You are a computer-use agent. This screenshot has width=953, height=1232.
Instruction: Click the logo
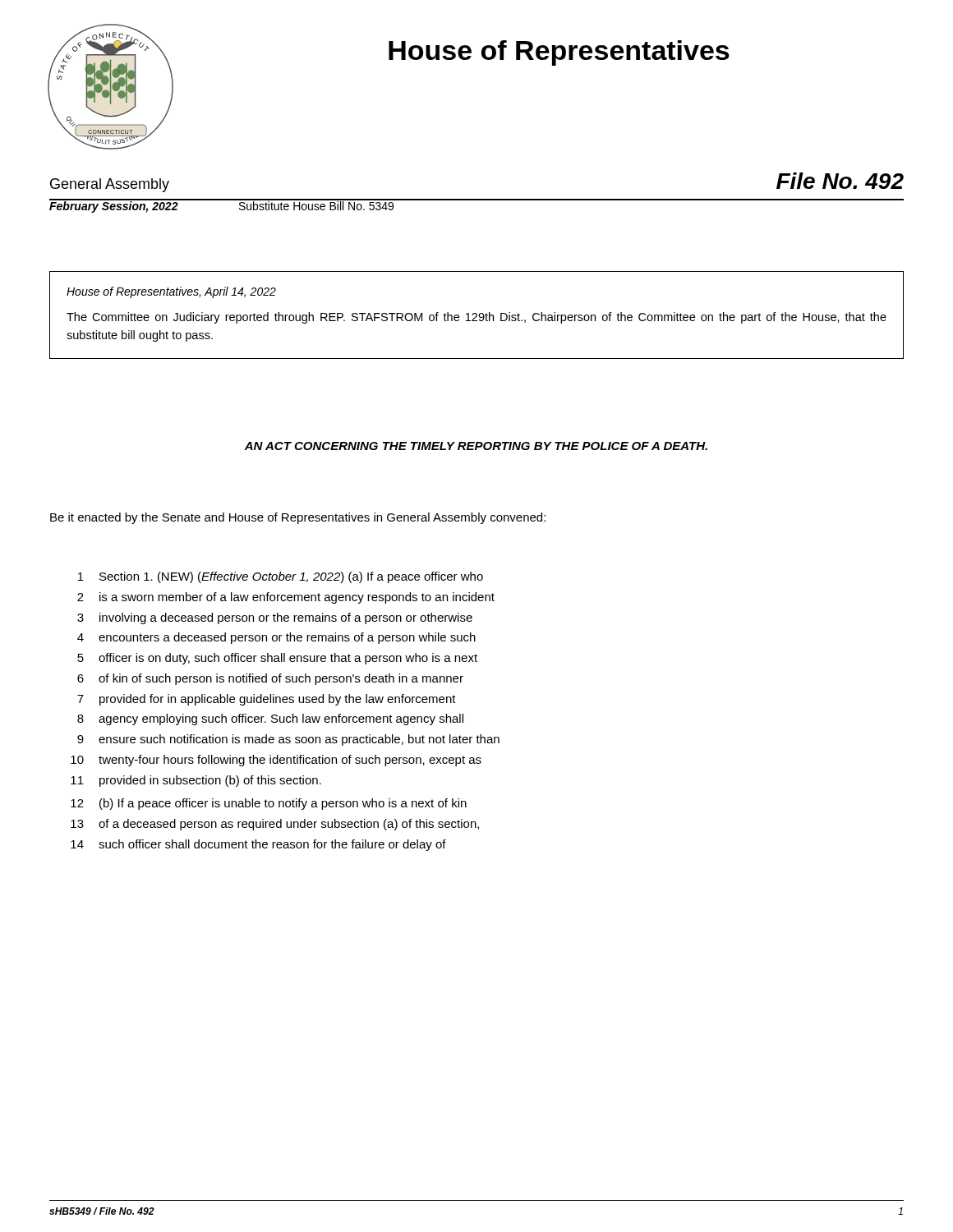coord(113,89)
